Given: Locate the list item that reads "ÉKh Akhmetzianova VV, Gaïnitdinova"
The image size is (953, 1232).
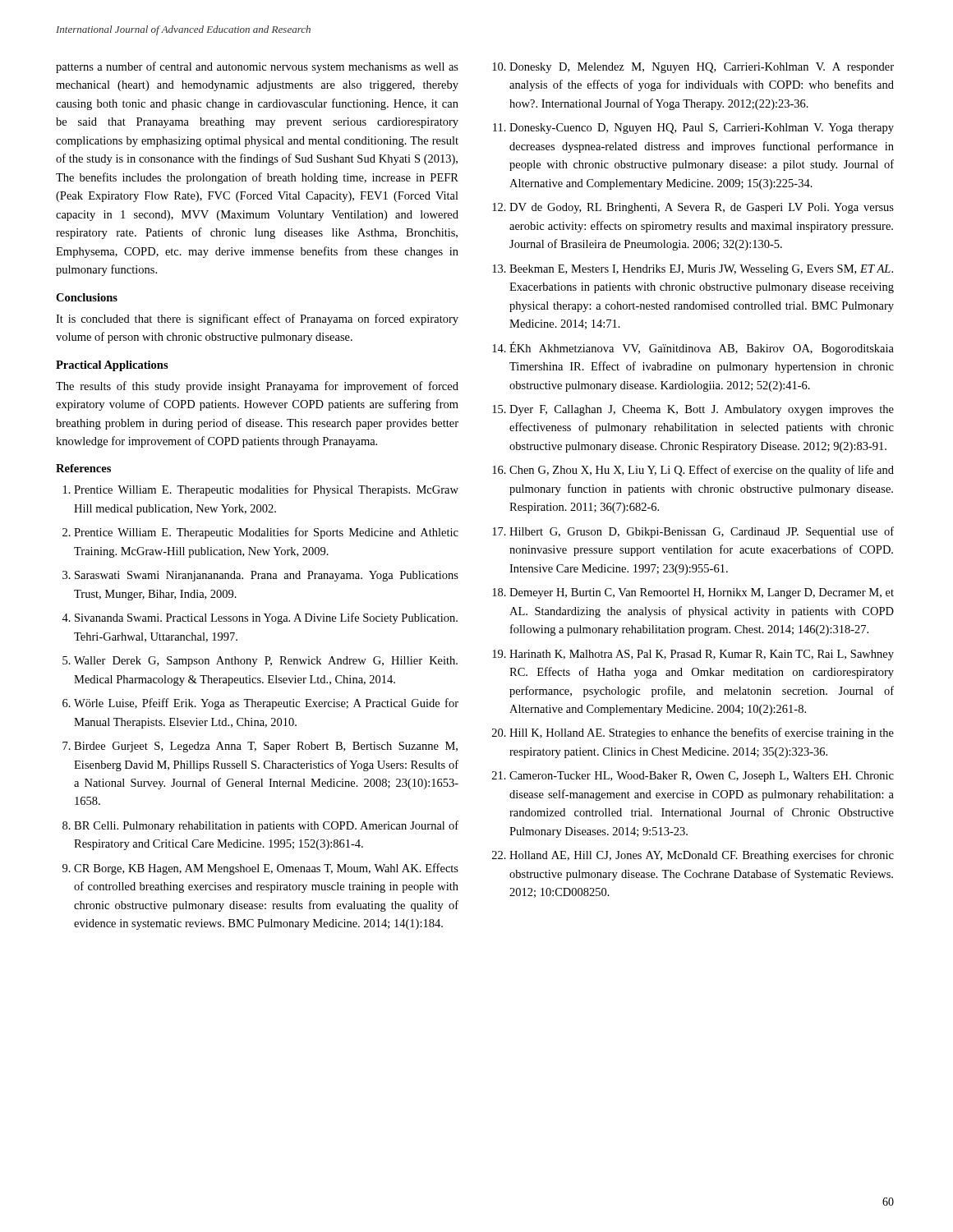Looking at the screenshot, I should click(x=702, y=367).
